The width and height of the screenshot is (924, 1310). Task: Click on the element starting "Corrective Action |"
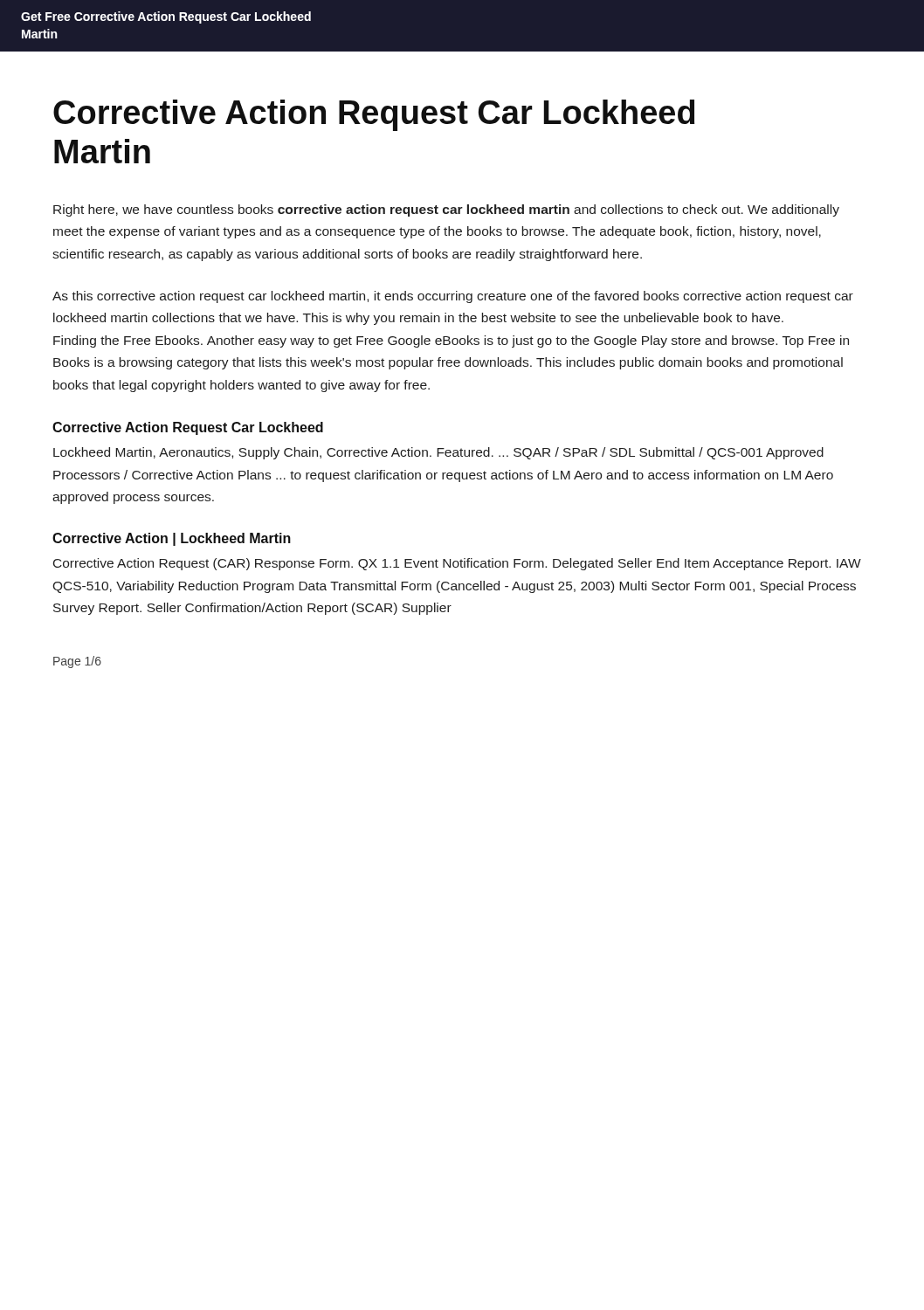click(x=172, y=538)
